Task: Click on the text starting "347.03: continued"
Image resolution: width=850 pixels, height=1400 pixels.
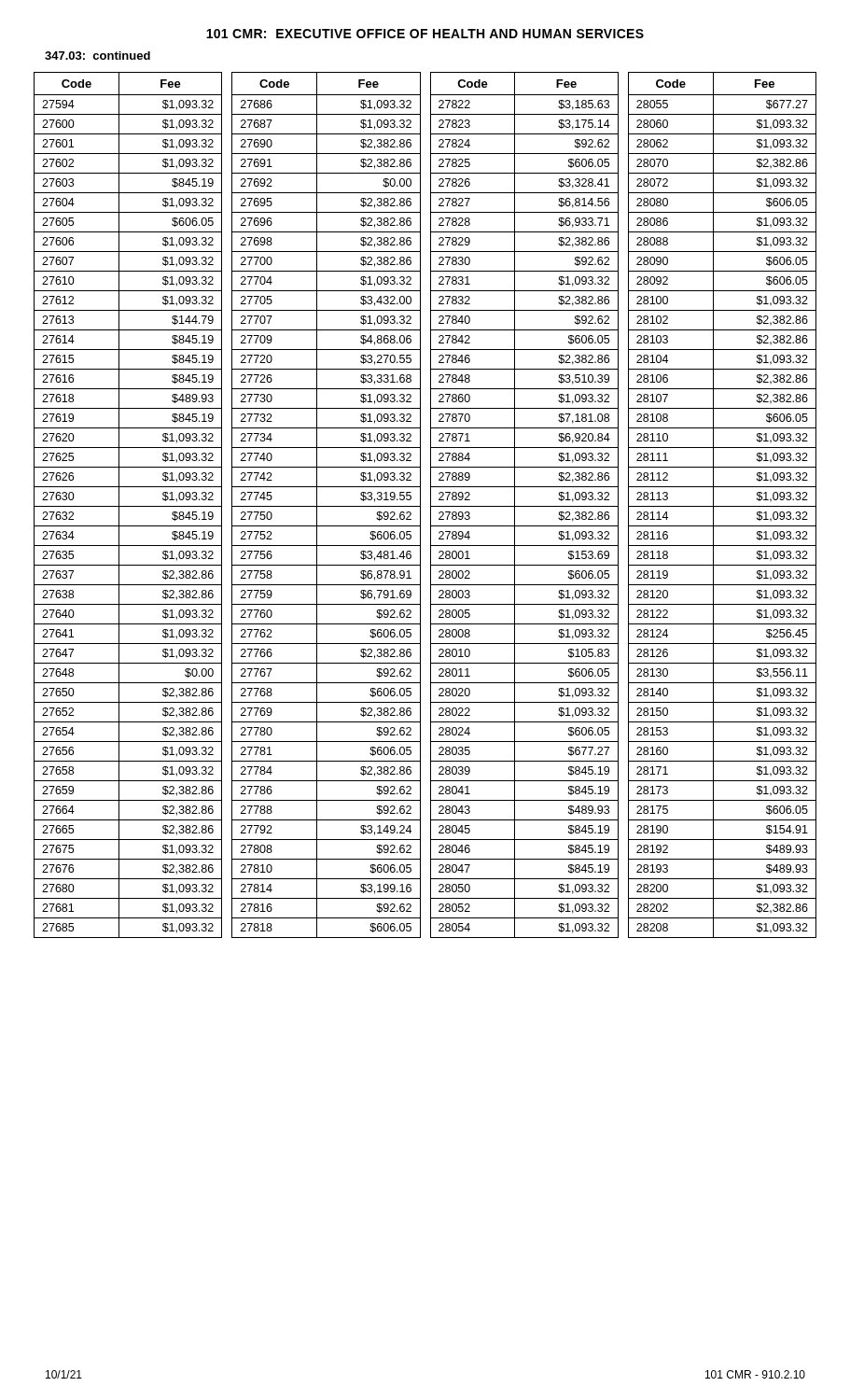Action: [x=98, y=56]
